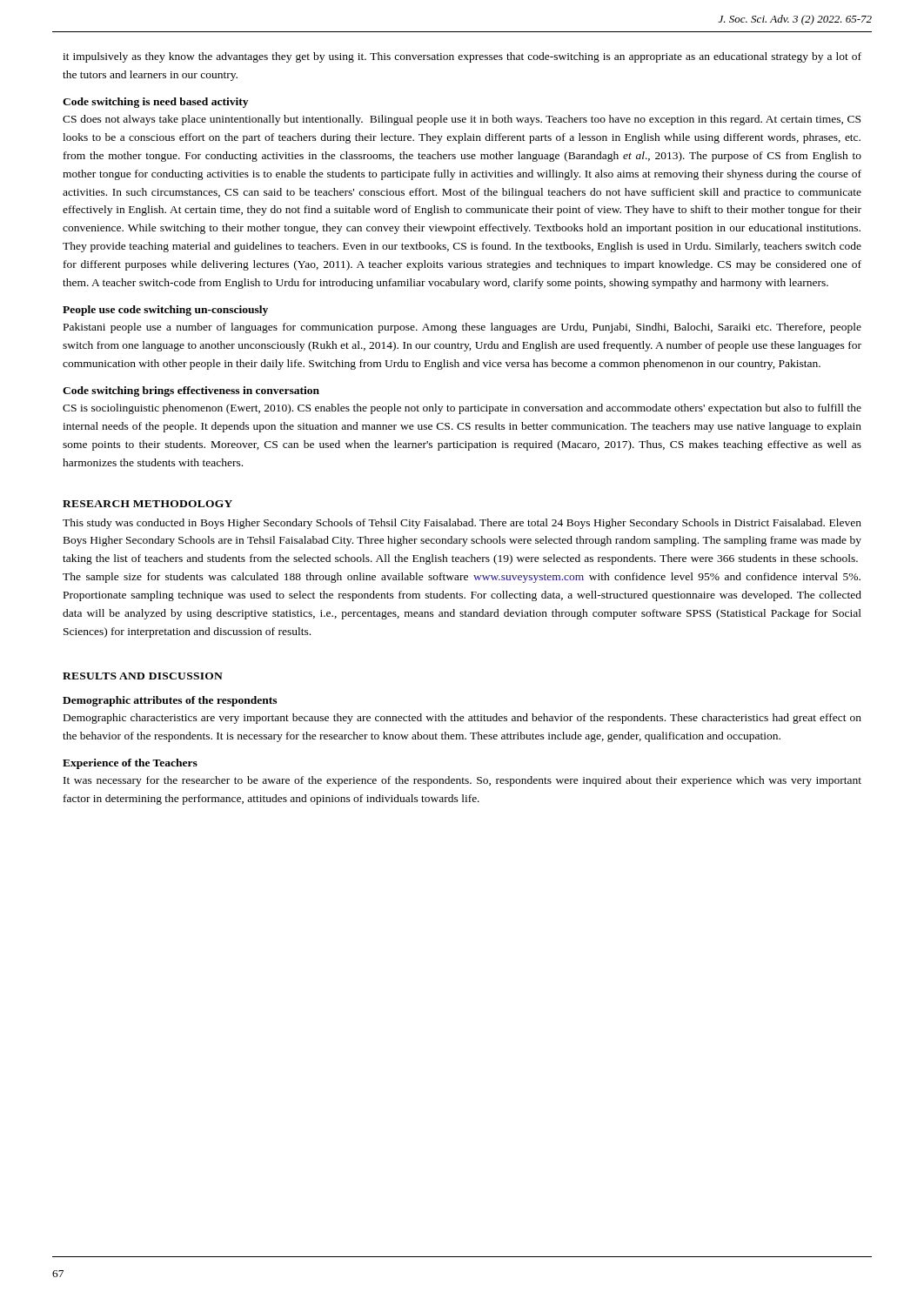Where is the passage that starts "Pakistani people use a number of languages"?

462,345
